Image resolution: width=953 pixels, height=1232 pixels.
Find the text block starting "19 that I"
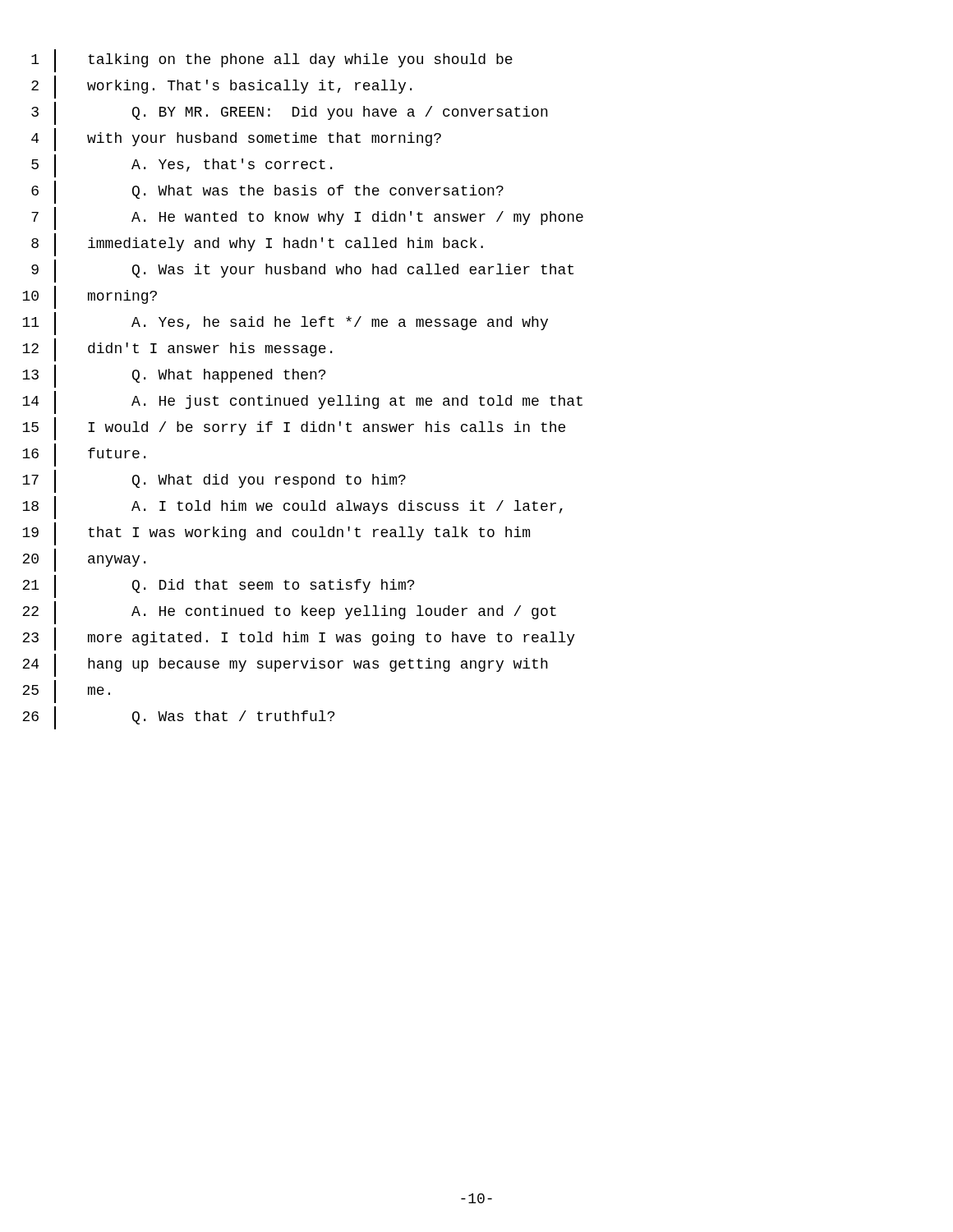[x=476, y=534]
